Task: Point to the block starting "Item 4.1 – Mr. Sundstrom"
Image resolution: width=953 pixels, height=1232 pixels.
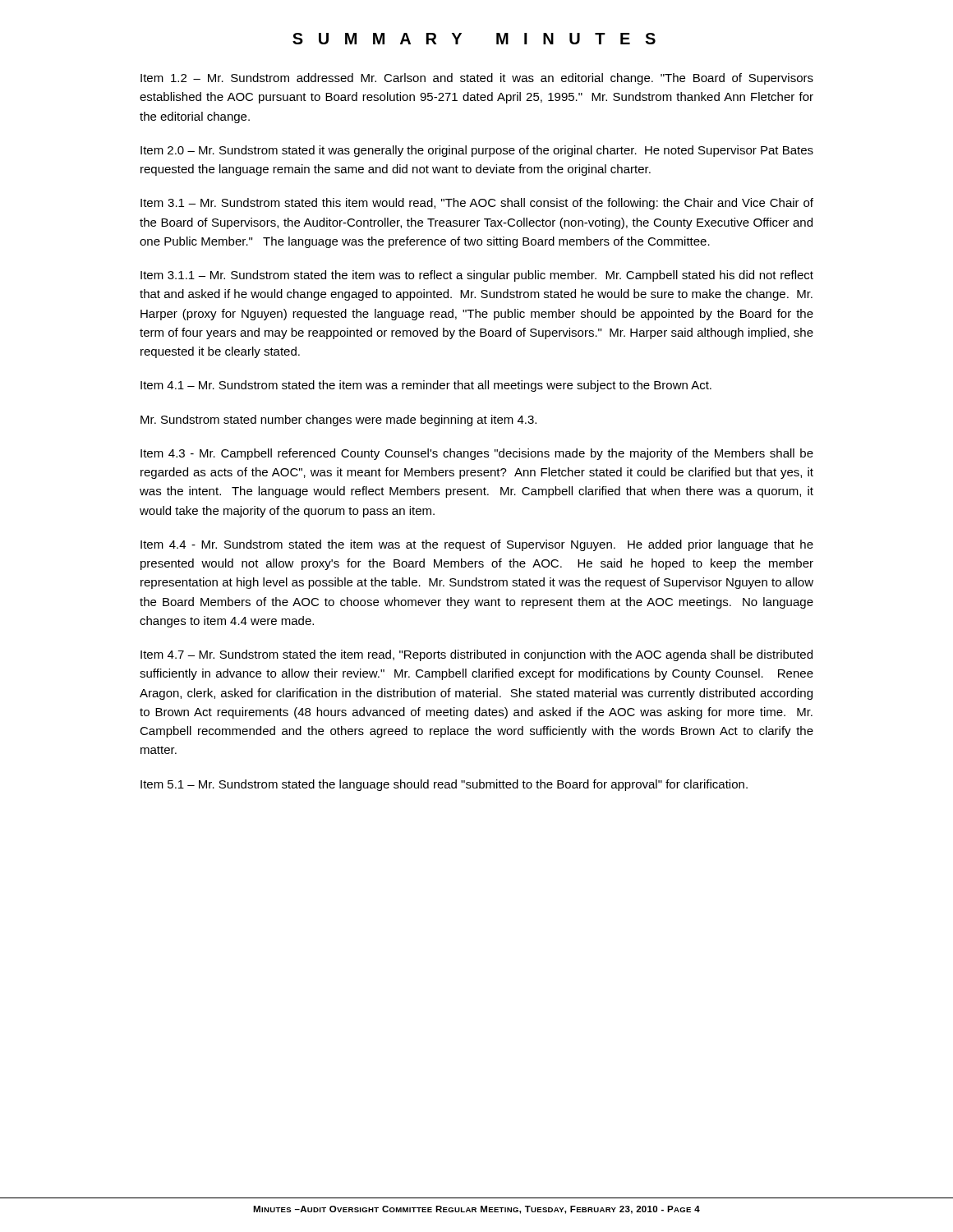Action: (426, 385)
